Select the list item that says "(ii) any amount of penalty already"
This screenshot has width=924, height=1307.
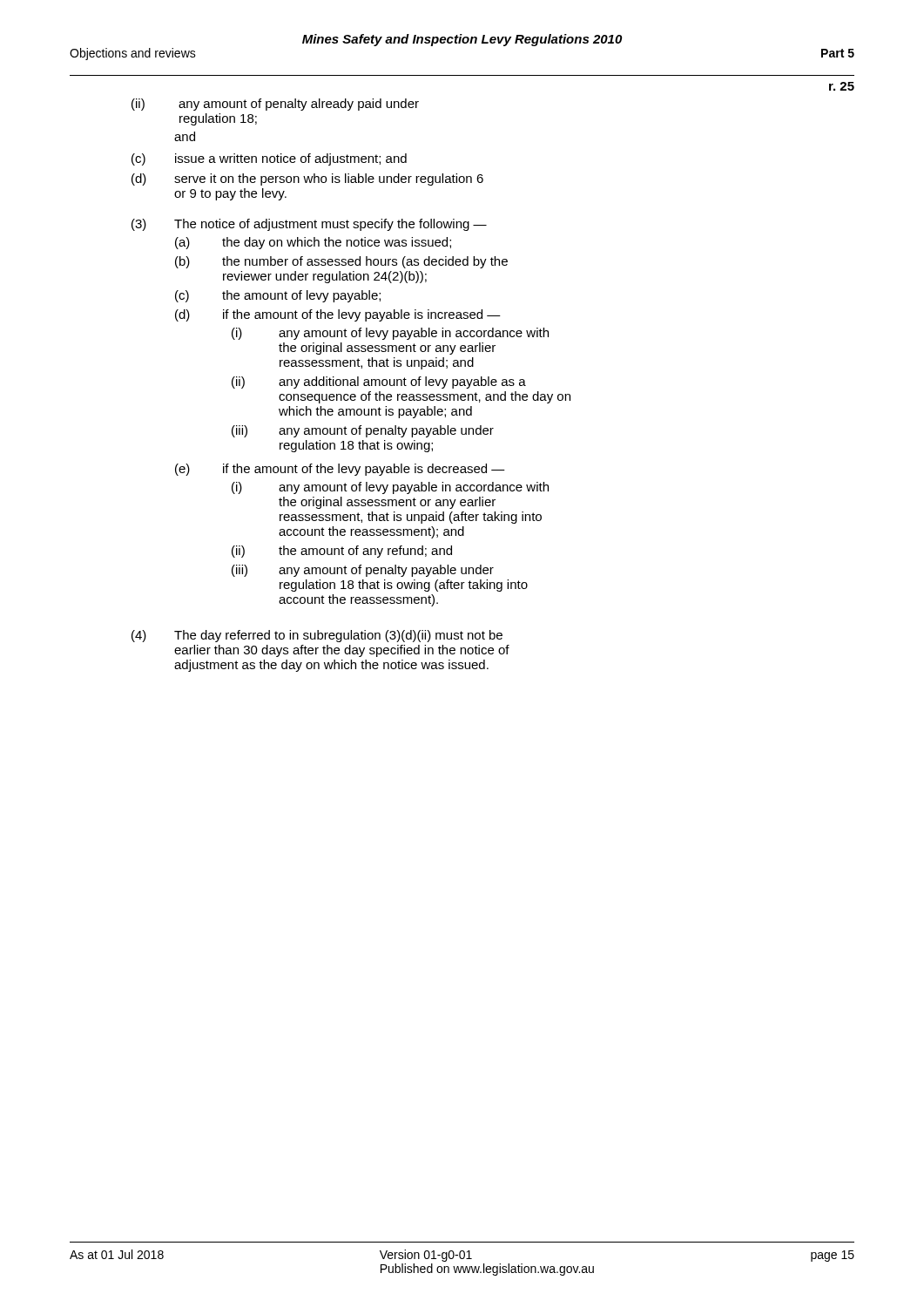click(x=275, y=111)
